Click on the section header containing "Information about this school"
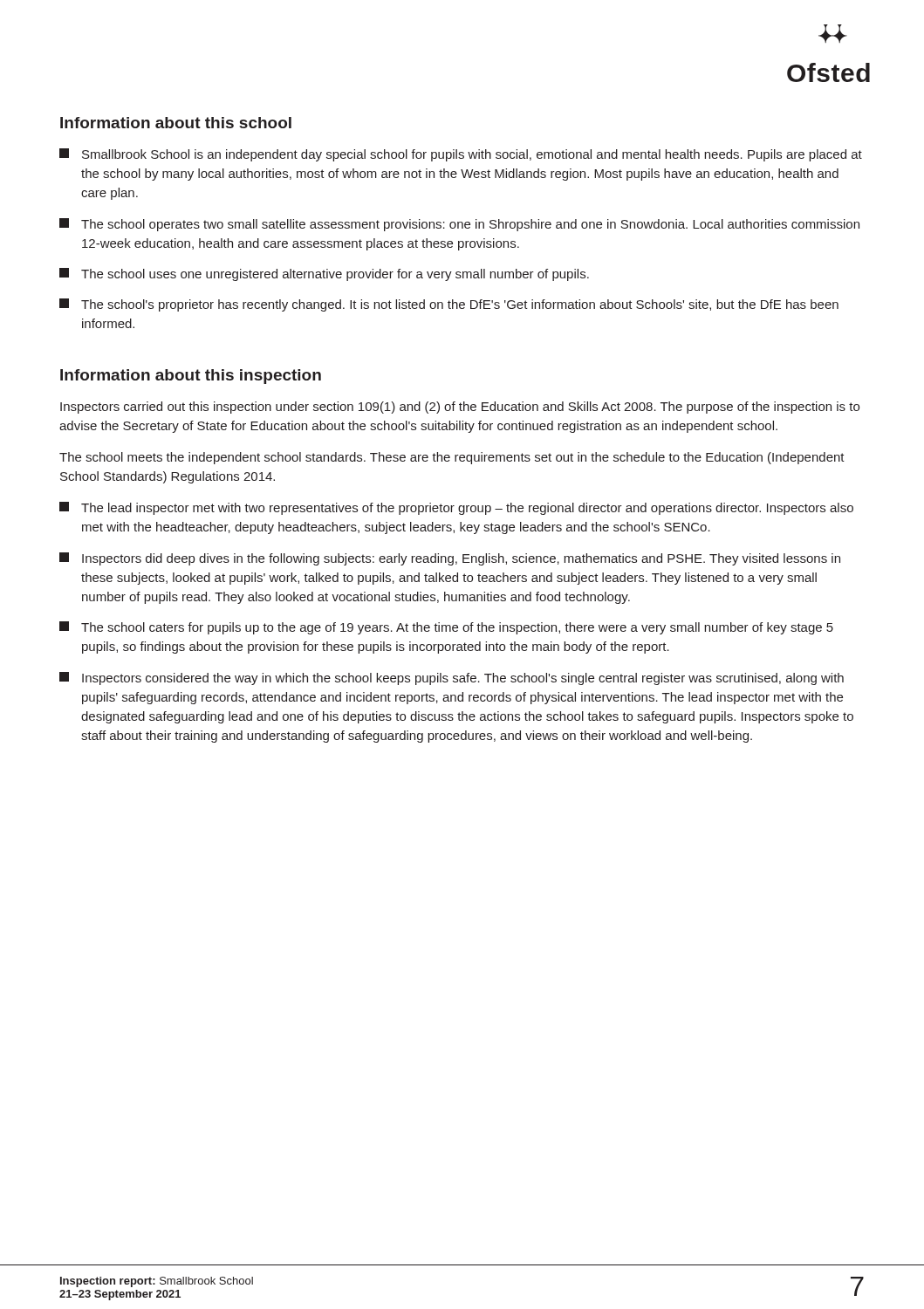This screenshot has height=1309, width=924. (176, 123)
